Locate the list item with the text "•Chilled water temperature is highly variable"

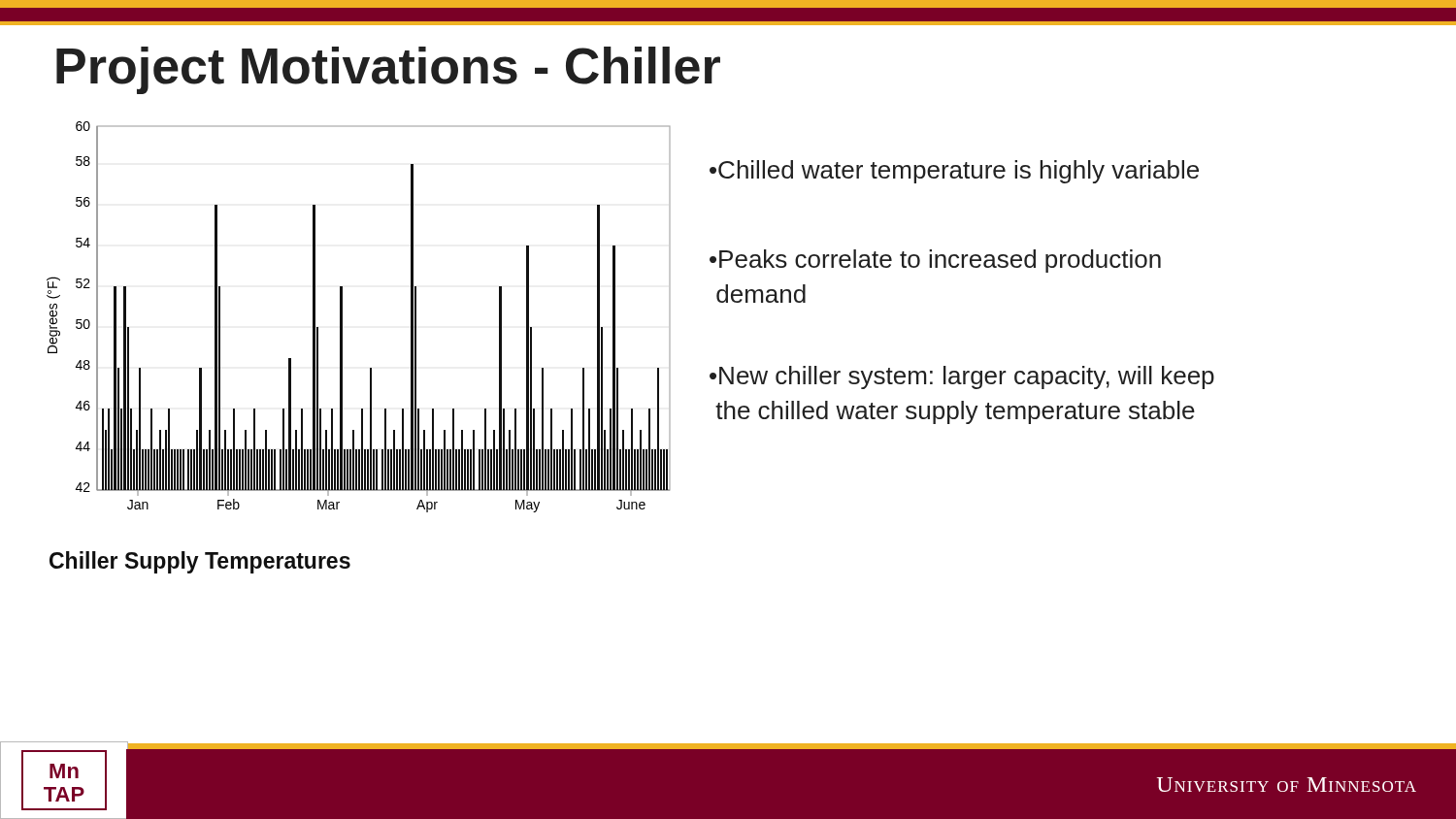pos(954,170)
